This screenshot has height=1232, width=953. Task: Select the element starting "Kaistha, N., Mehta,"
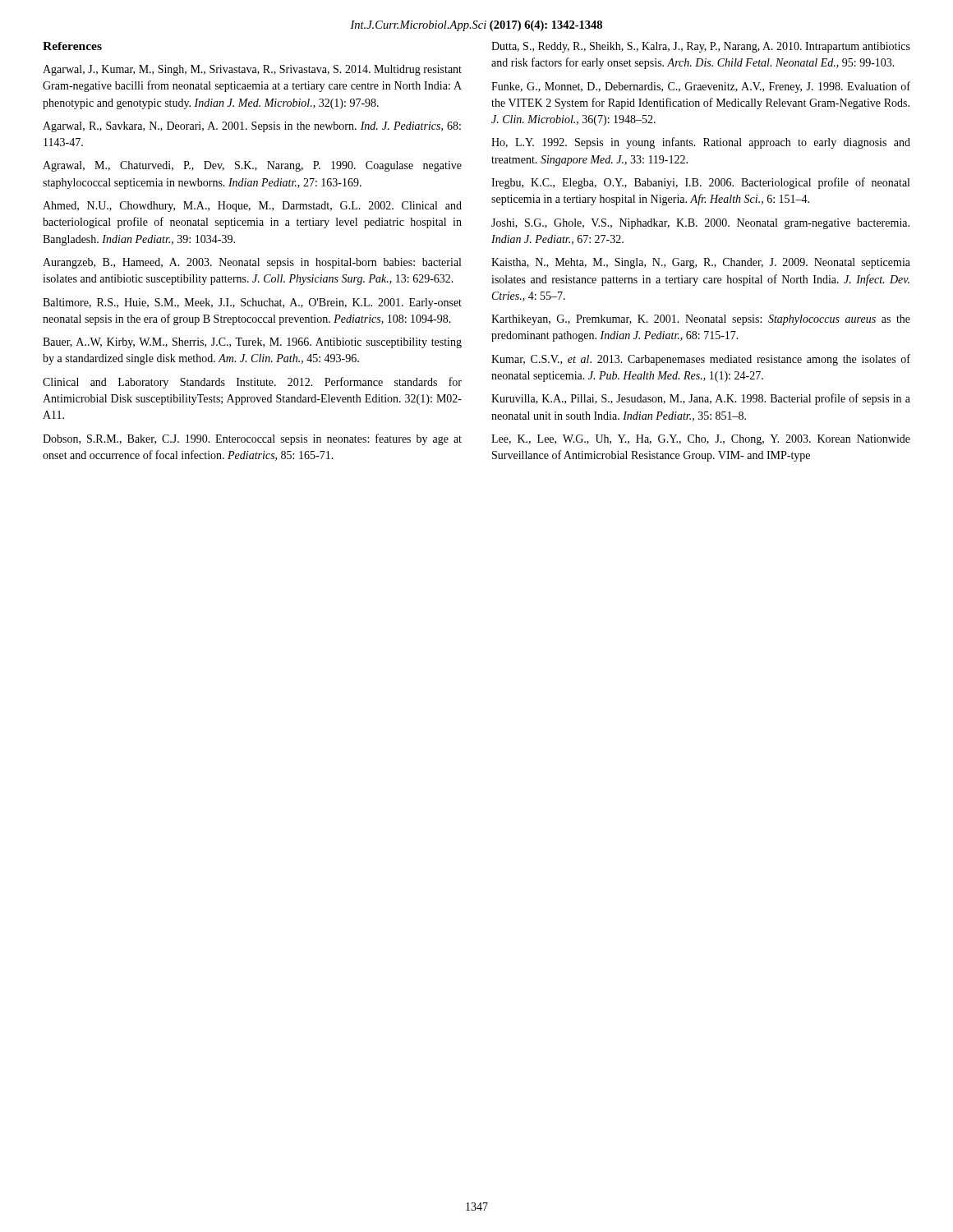701,279
